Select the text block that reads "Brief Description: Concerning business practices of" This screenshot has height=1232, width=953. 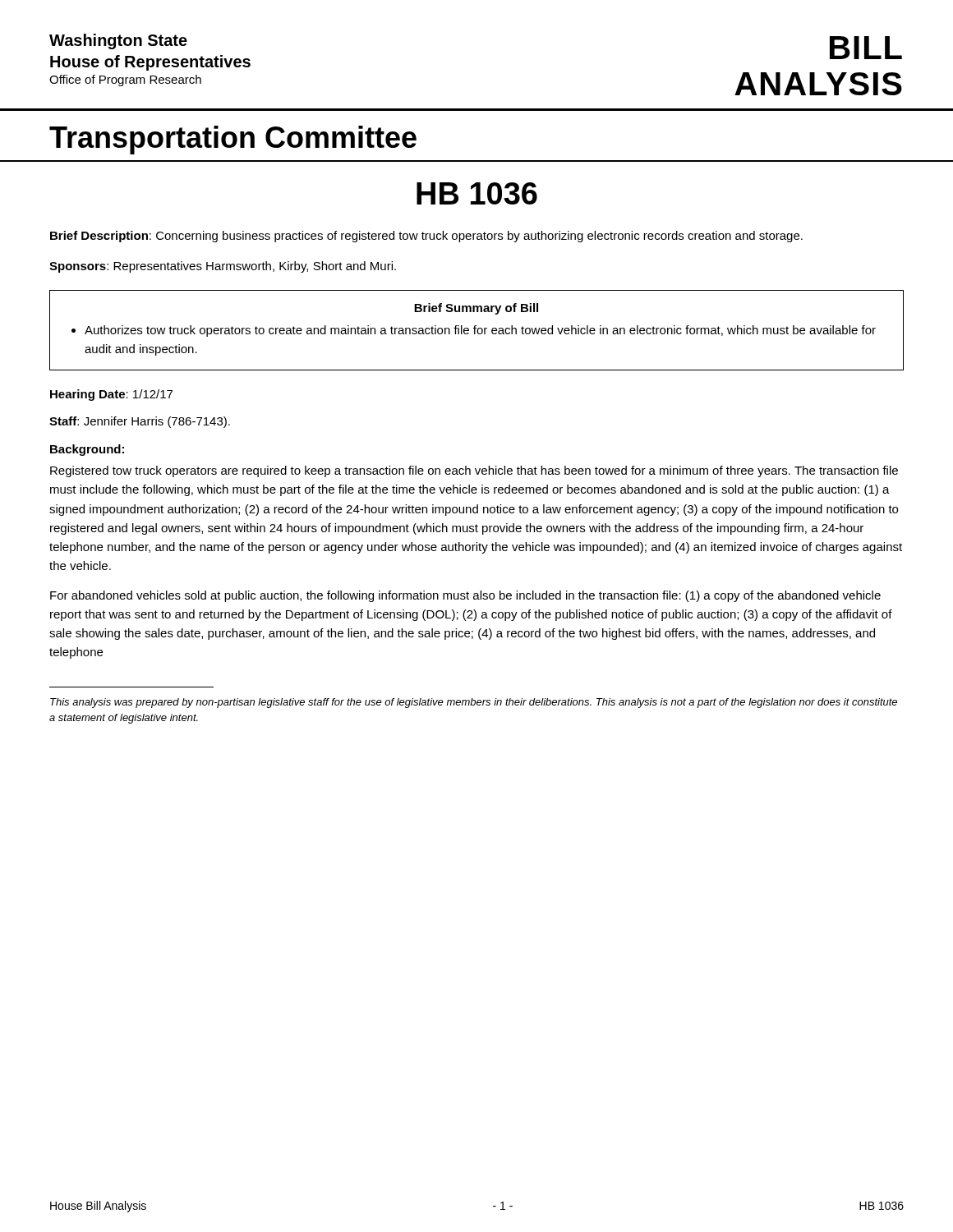pyautogui.click(x=426, y=235)
